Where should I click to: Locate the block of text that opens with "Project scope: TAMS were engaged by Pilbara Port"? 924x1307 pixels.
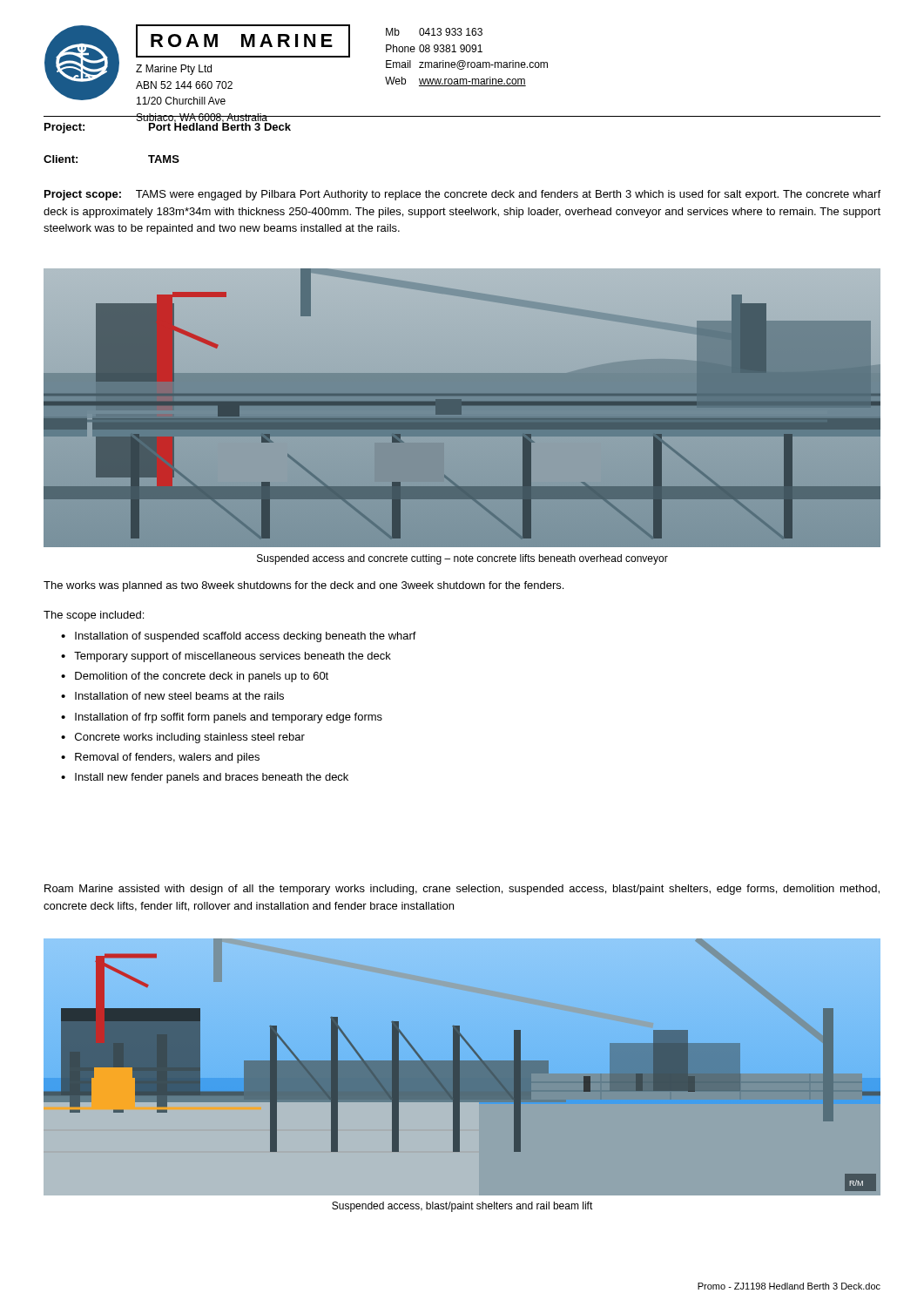pos(462,211)
